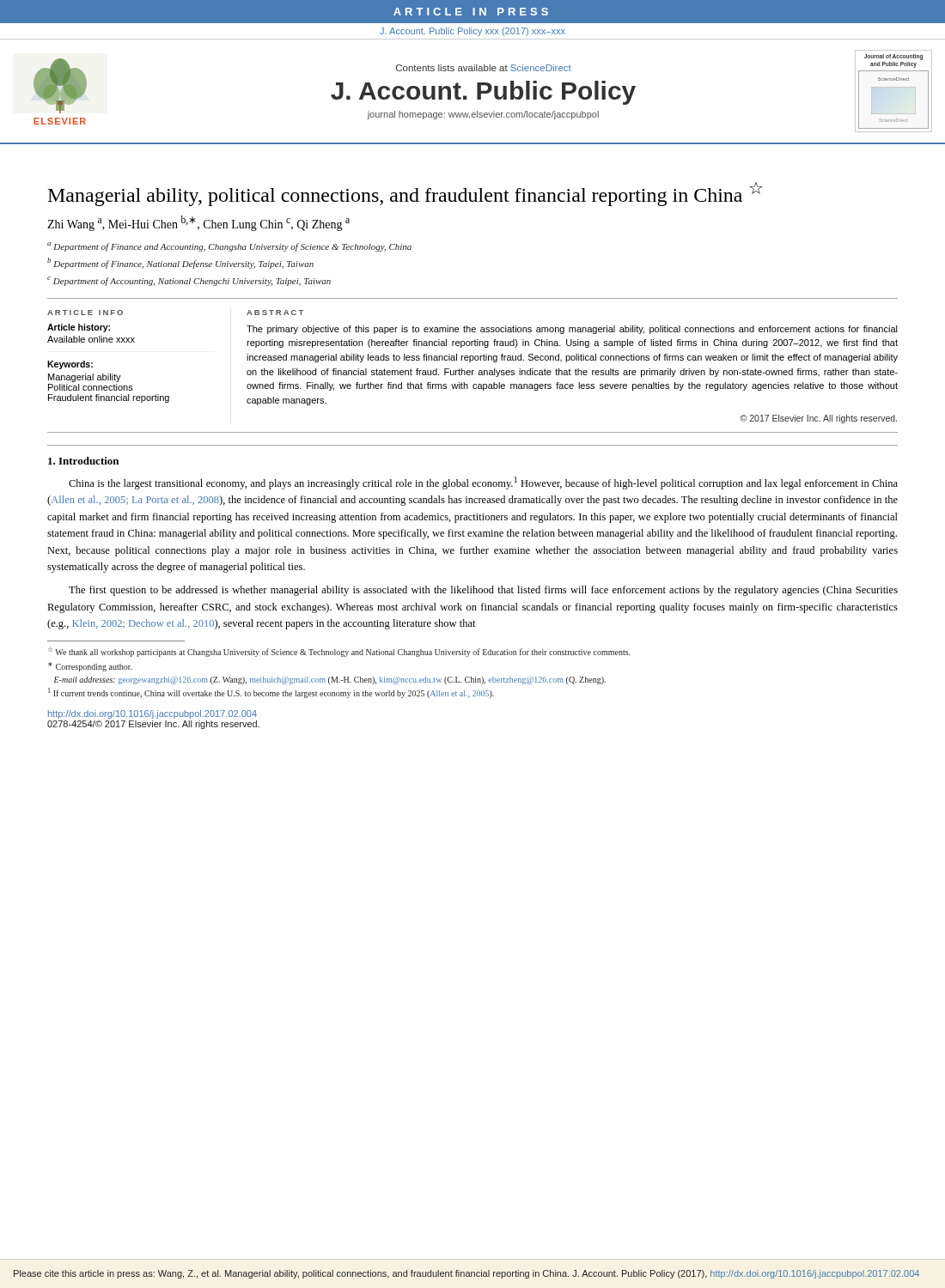Point to the text starting "journal homepage: www.elsevier.com/locate/jaccpubpol"
This screenshot has height=1288, width=945.
point(483,114)
